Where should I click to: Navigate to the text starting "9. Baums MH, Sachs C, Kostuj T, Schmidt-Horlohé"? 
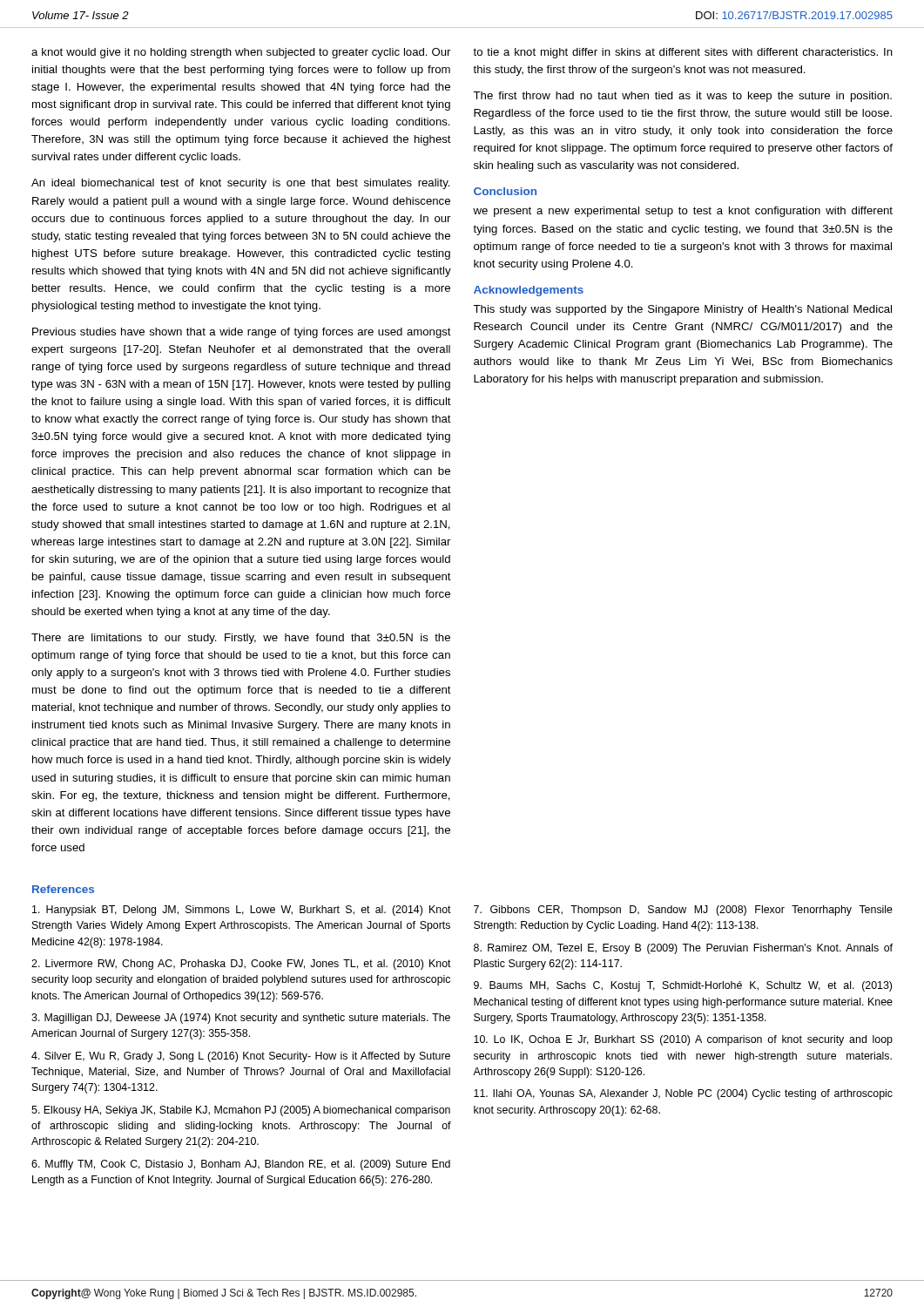click(x=683, y=1002)
